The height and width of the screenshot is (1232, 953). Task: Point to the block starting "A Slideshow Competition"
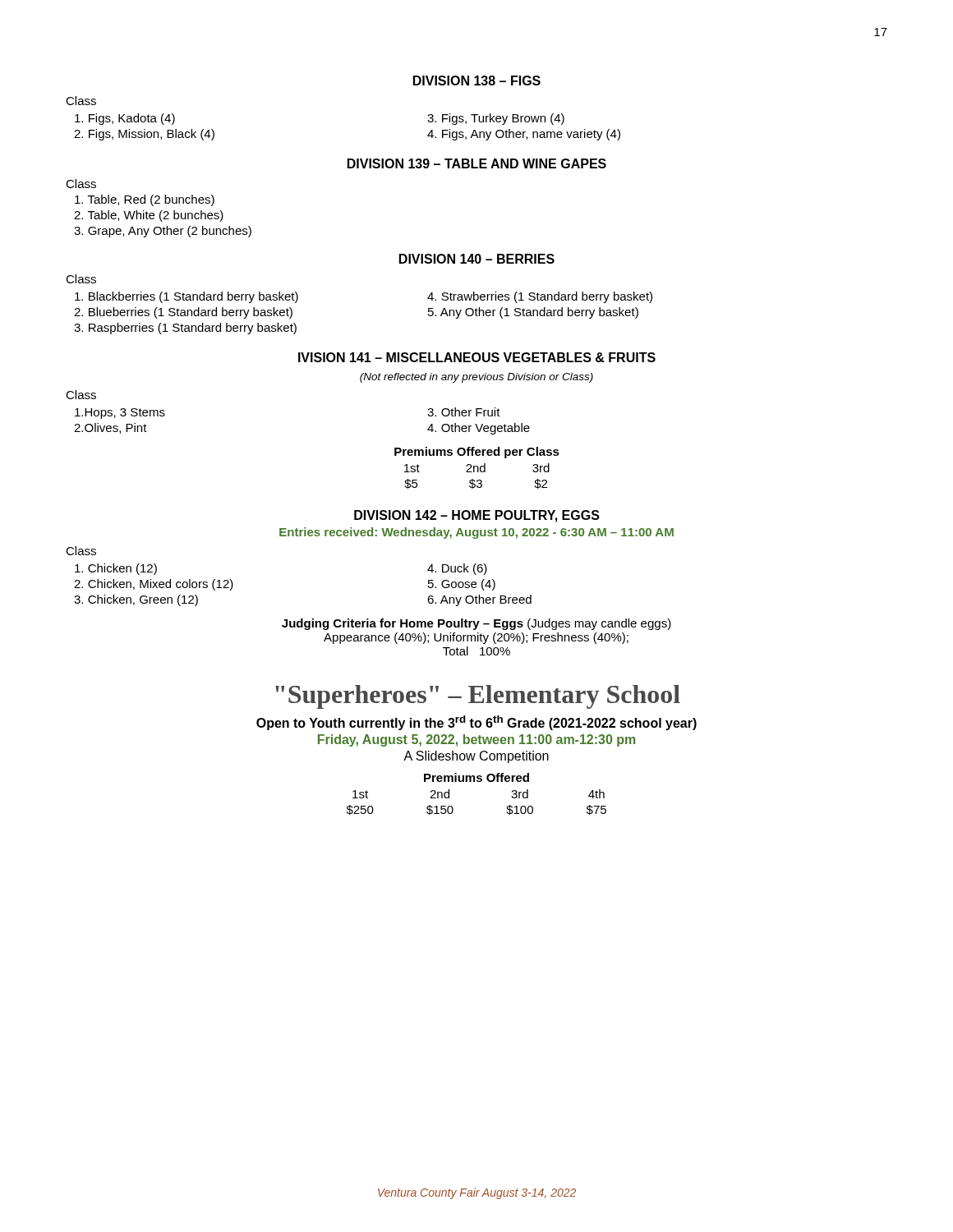476,756
